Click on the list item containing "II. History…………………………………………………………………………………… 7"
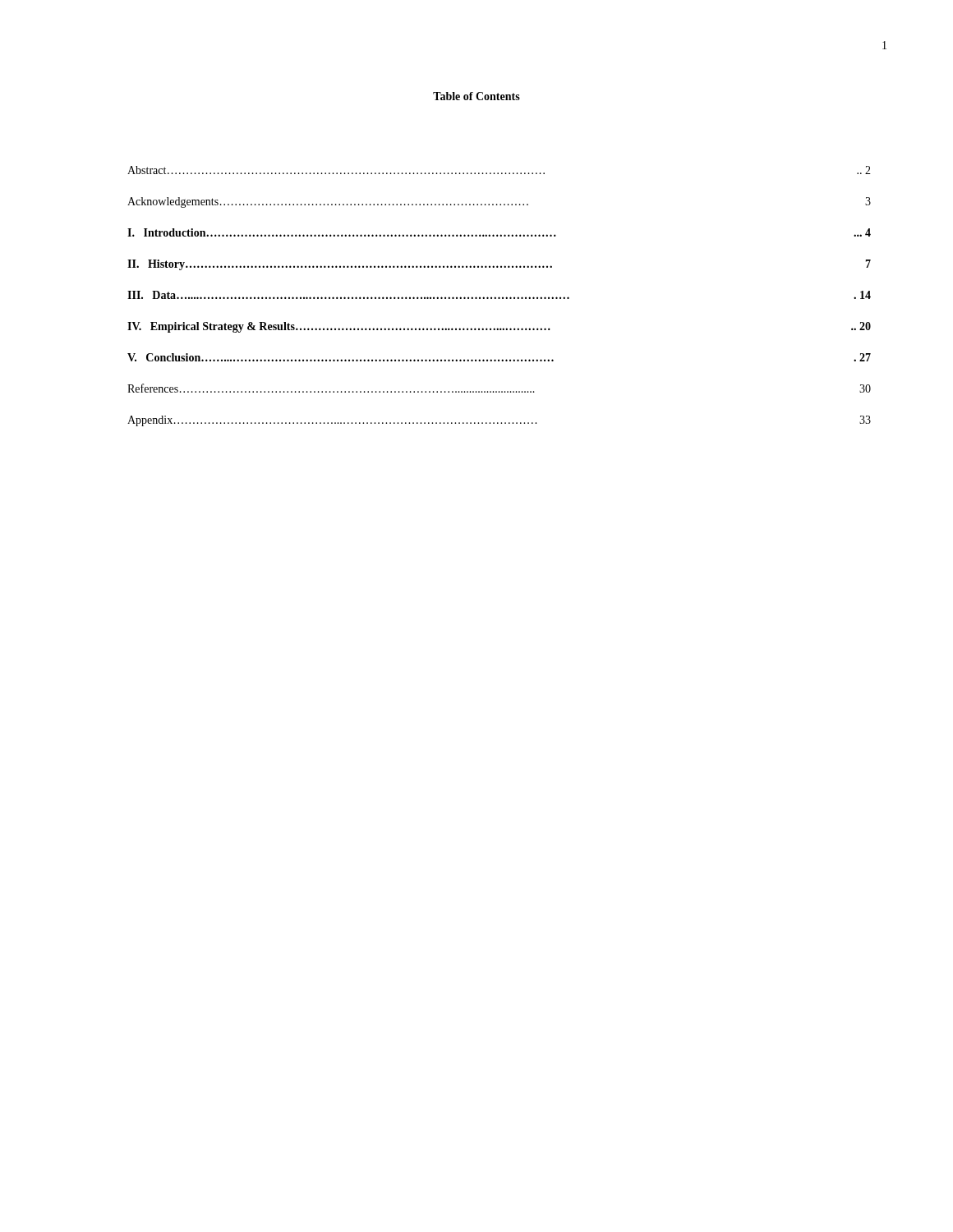 click(499, 264)
